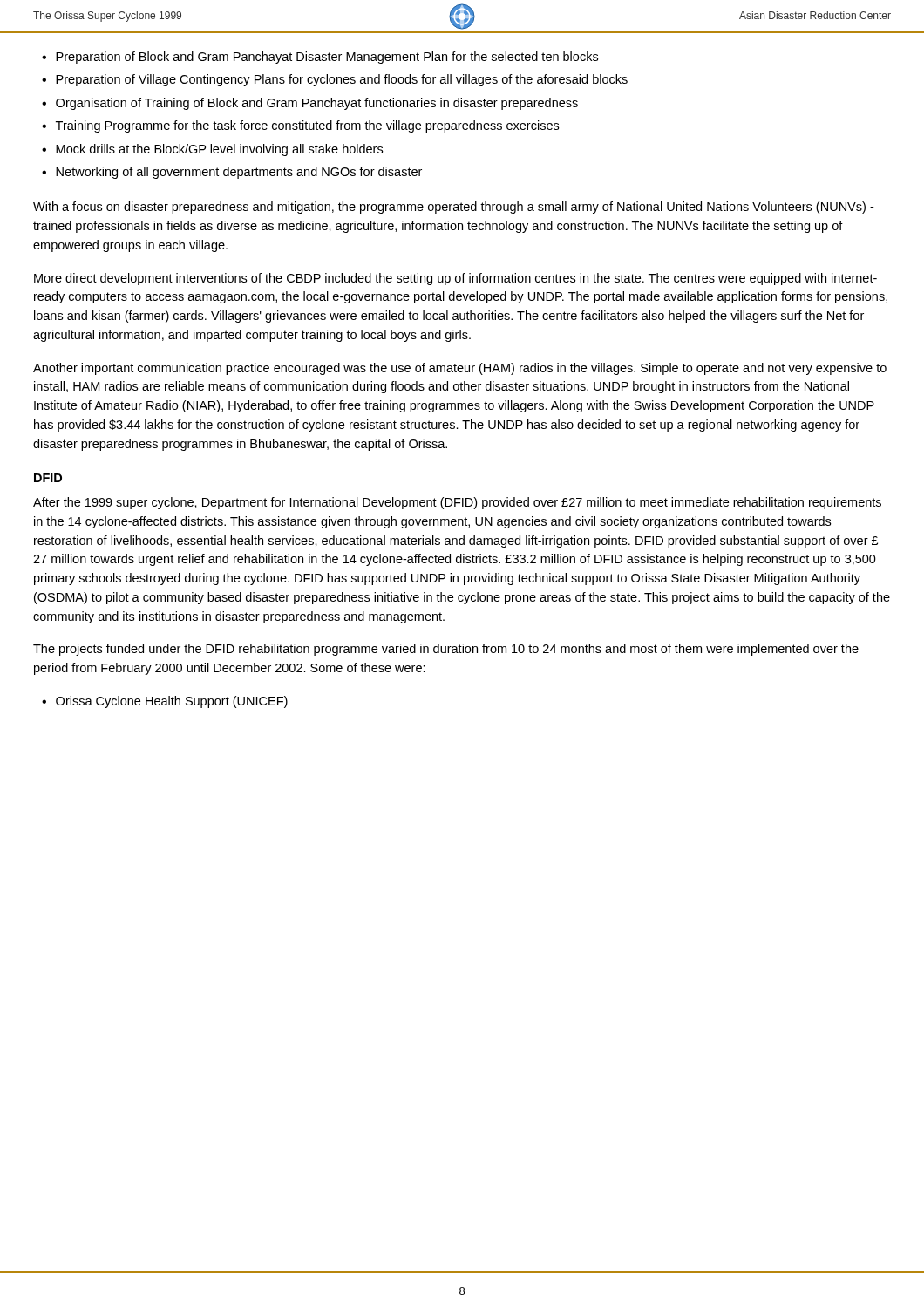Point to the block beginning "The projects funded under the DFID rehabilitation programme"
Viewport: 924px width, 1308px height.
tap(446, 659)
